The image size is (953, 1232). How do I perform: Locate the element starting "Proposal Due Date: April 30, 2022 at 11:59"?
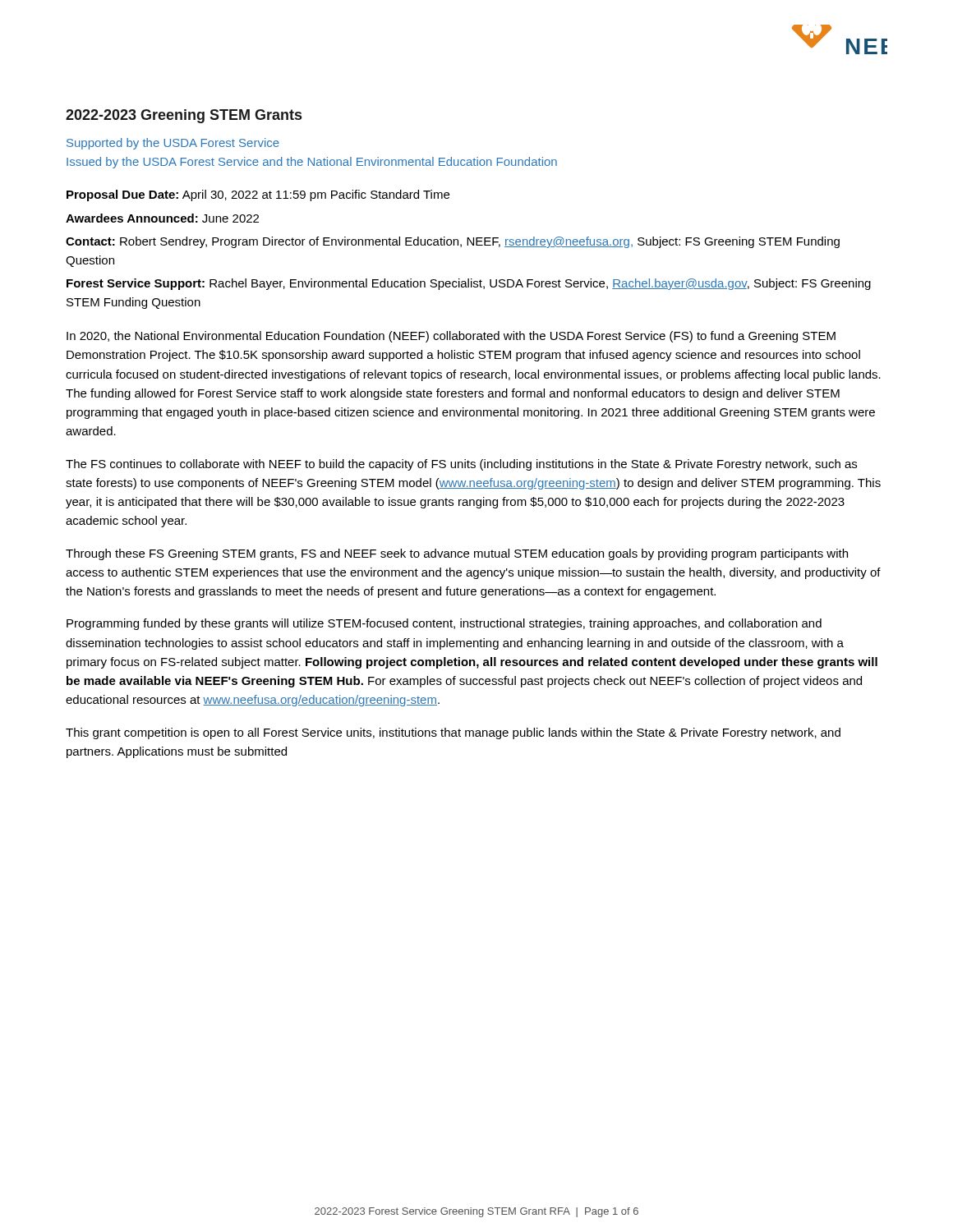point(258,194)
